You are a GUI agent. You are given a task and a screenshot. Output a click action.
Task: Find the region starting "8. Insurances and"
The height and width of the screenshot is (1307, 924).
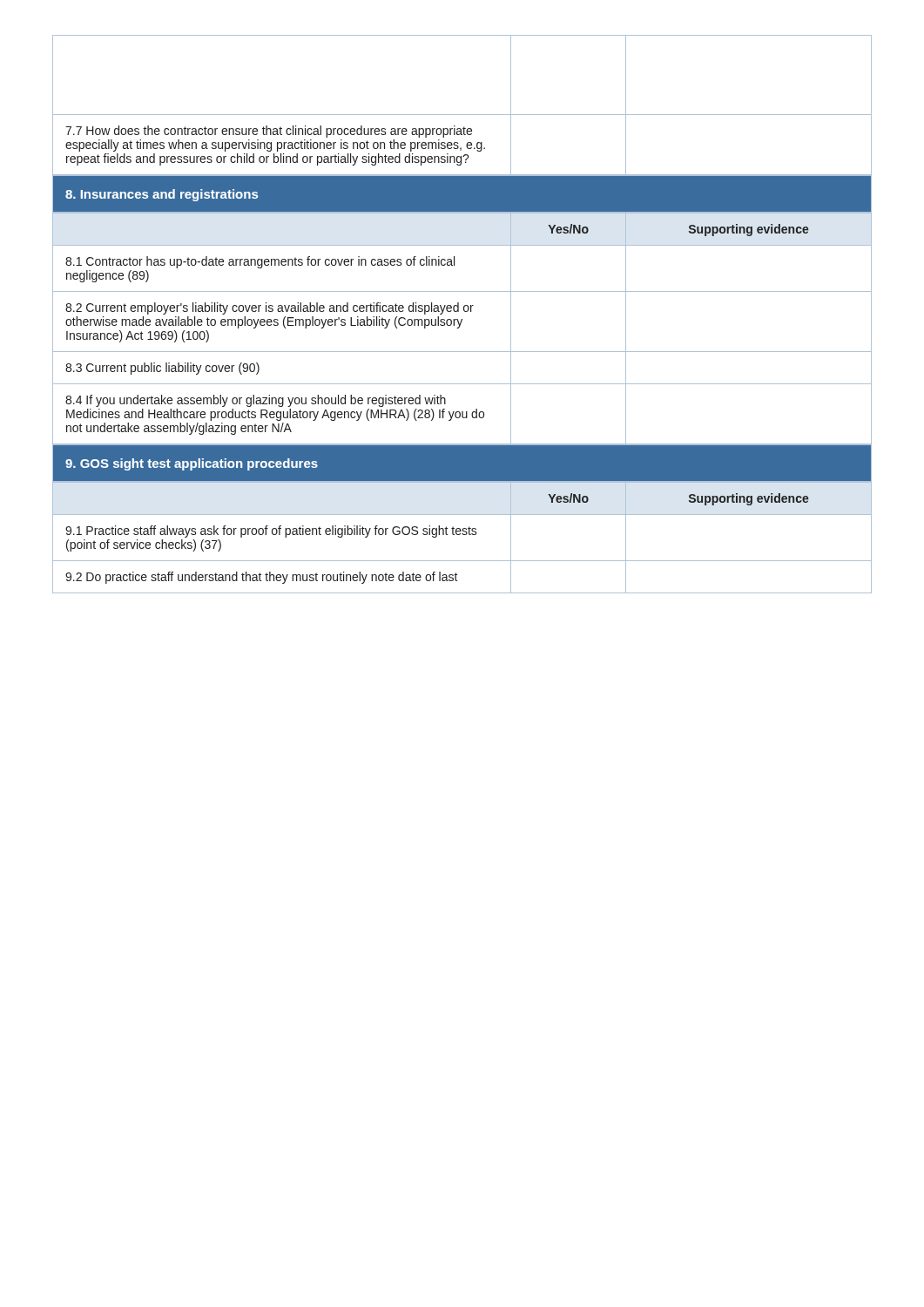[462, 194]
